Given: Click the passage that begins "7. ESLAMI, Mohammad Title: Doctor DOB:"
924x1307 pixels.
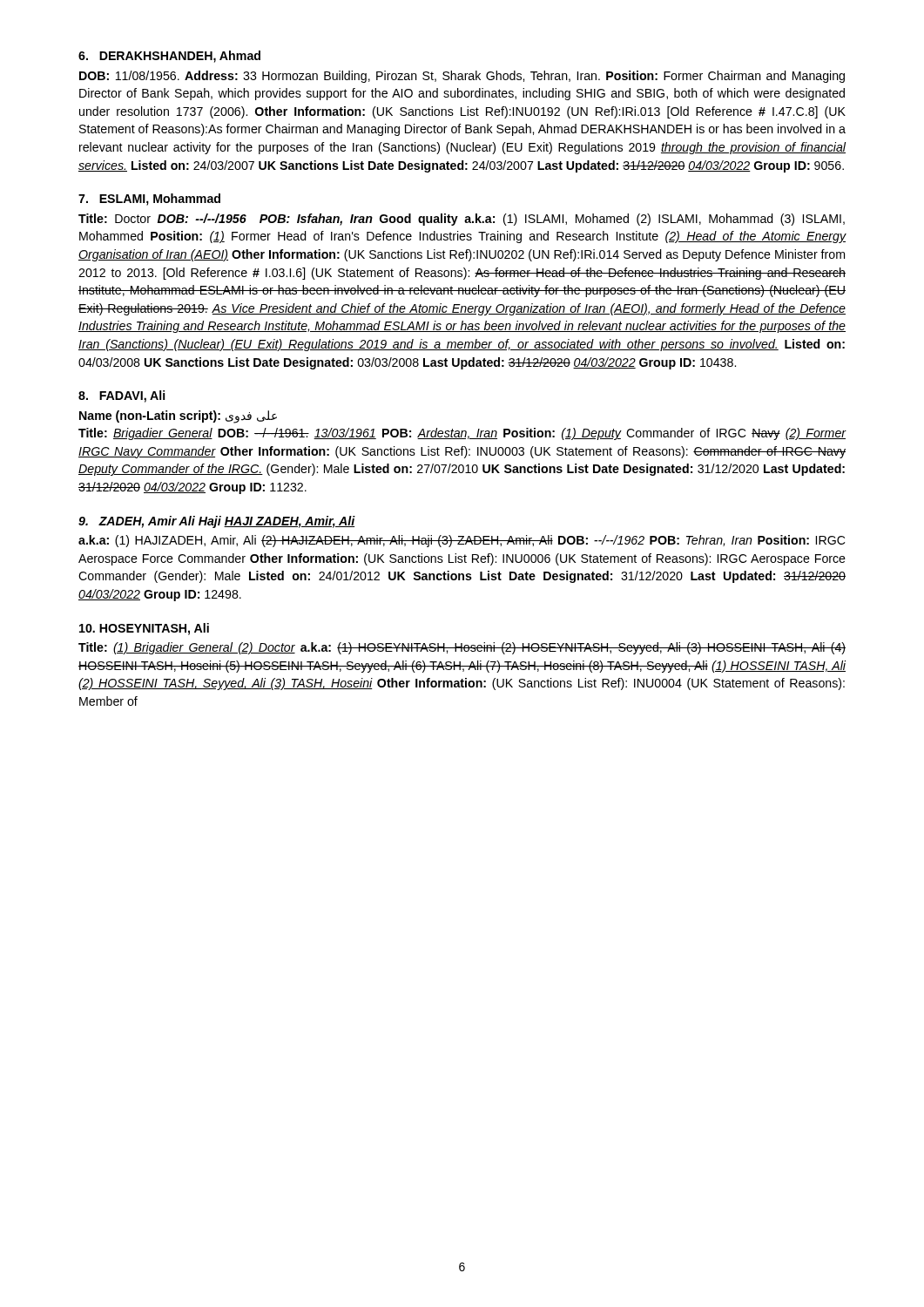Looking at the screenshot, I should 462,281.
